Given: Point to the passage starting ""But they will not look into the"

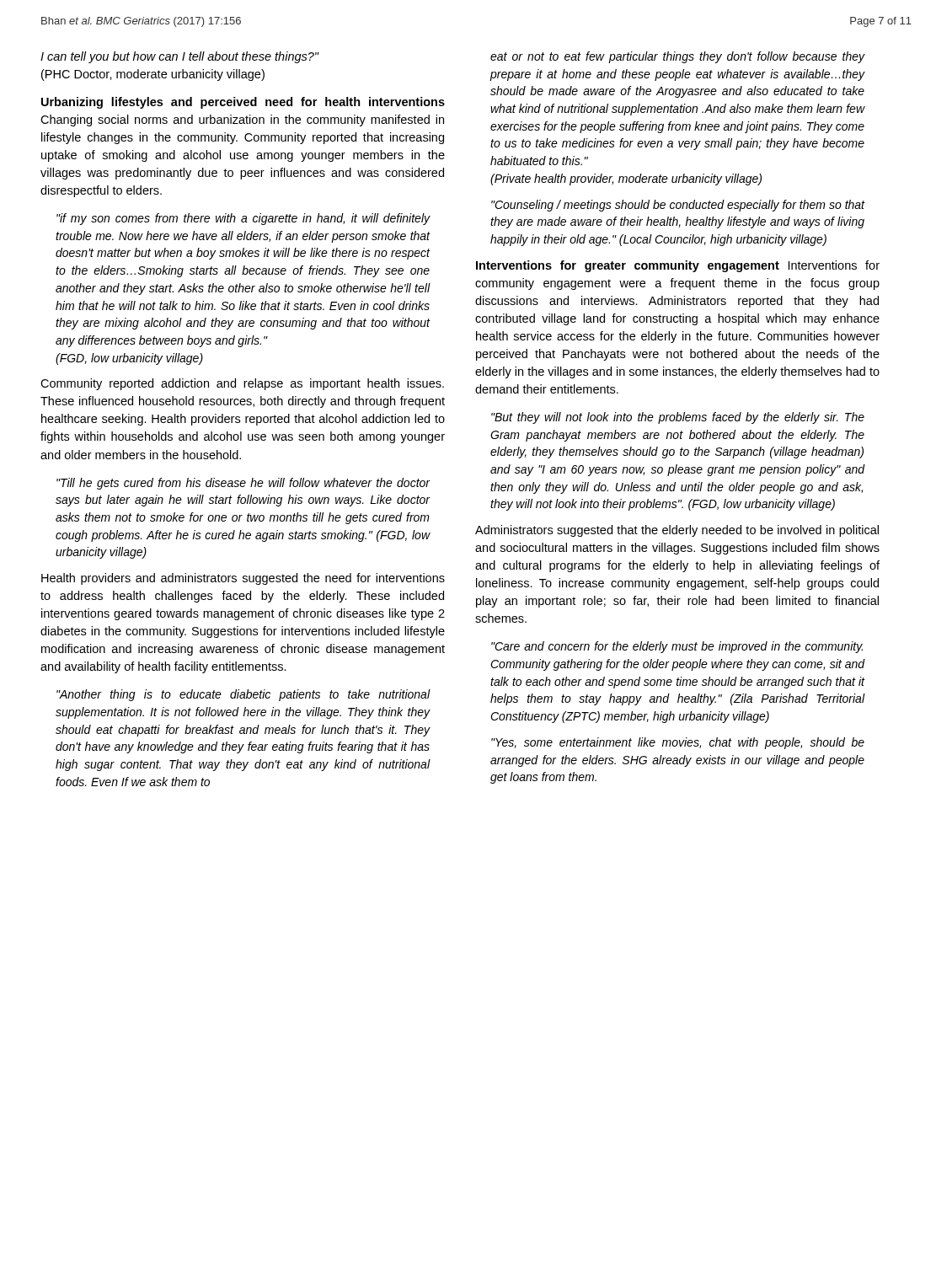Looking at the screenshot, I should (677, 461).
